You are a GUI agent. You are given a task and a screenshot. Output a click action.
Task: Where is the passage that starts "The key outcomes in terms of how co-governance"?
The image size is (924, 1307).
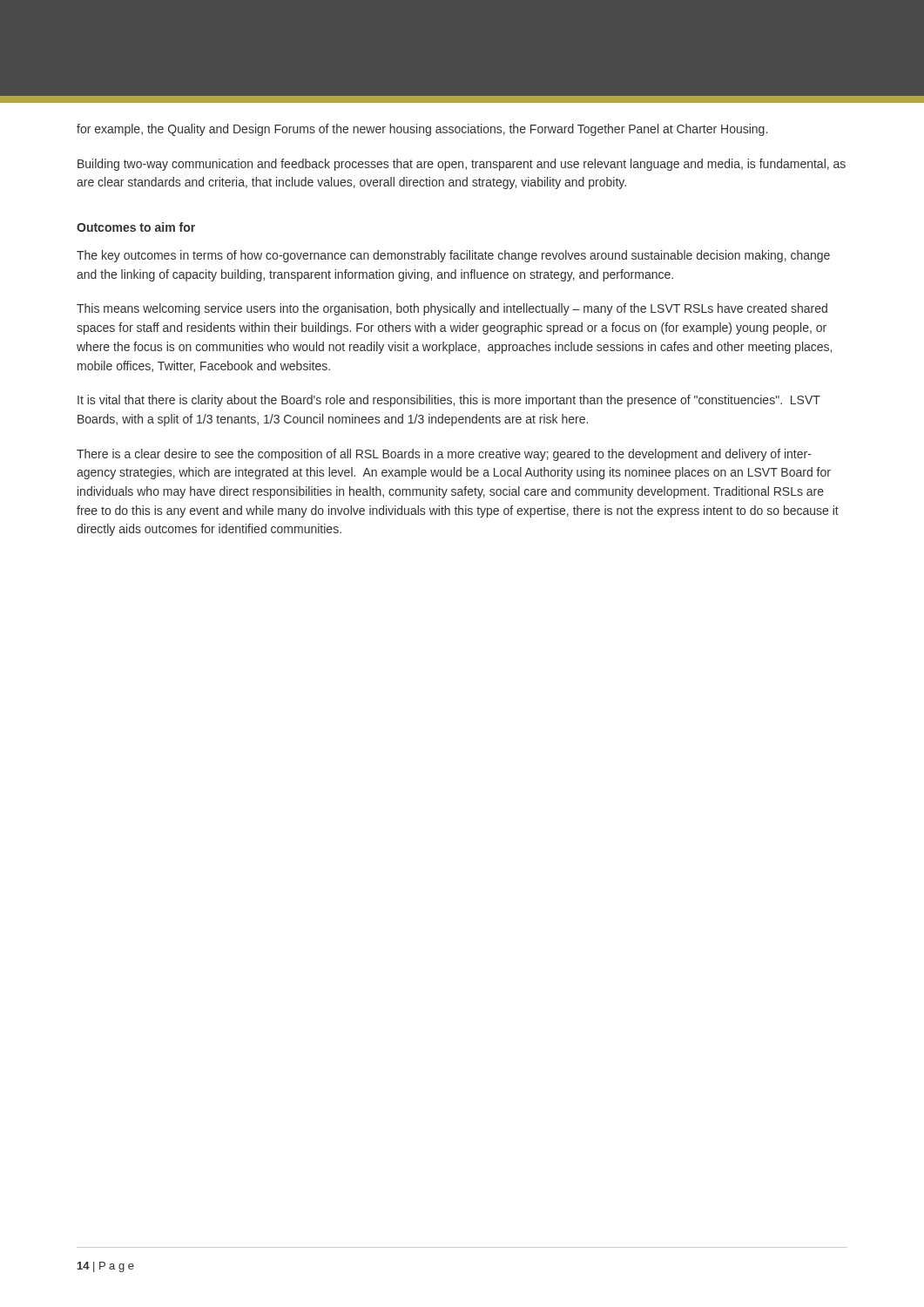[x=453, y=265]
